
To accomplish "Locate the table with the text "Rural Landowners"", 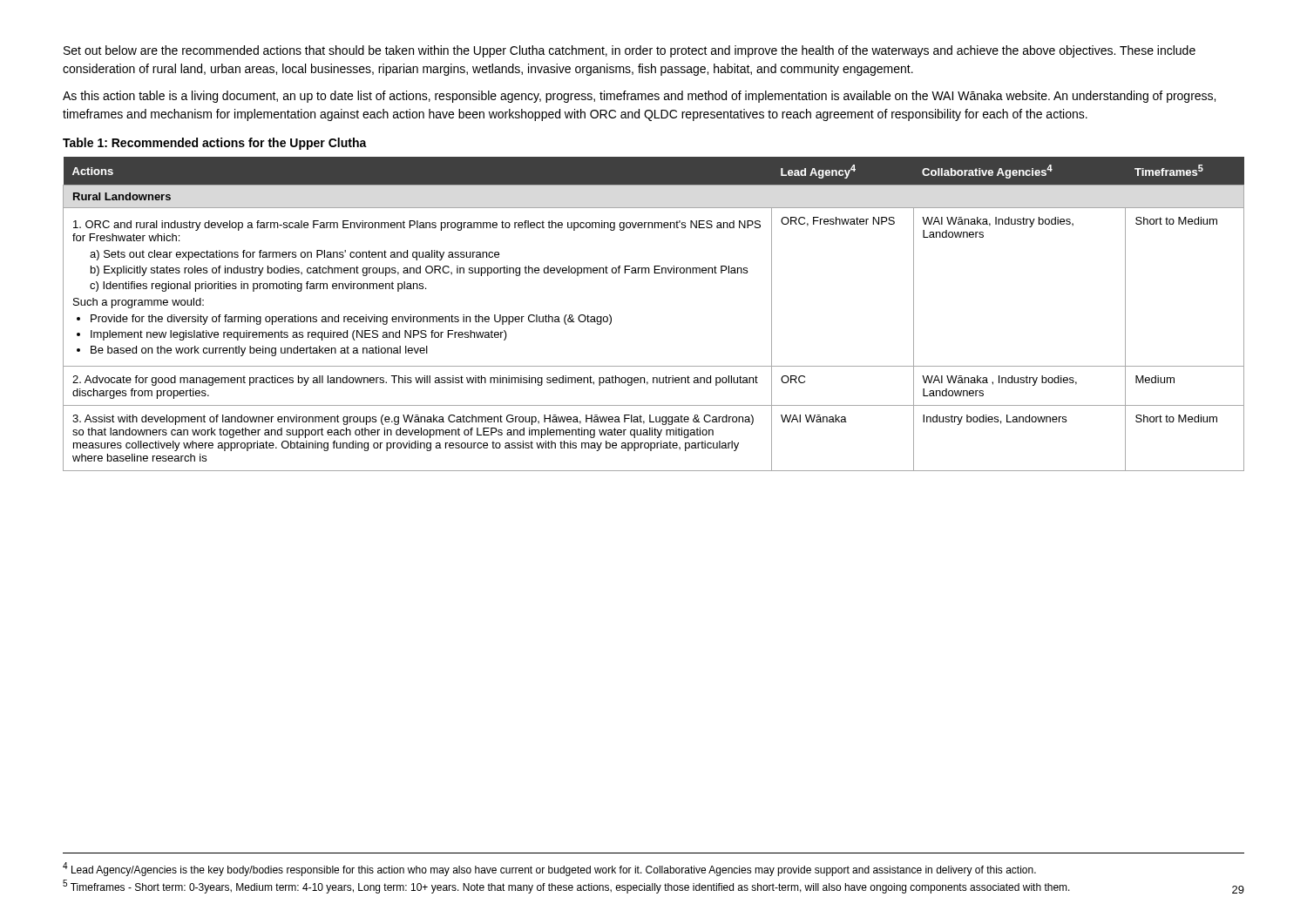I will (x=654, y=314).
